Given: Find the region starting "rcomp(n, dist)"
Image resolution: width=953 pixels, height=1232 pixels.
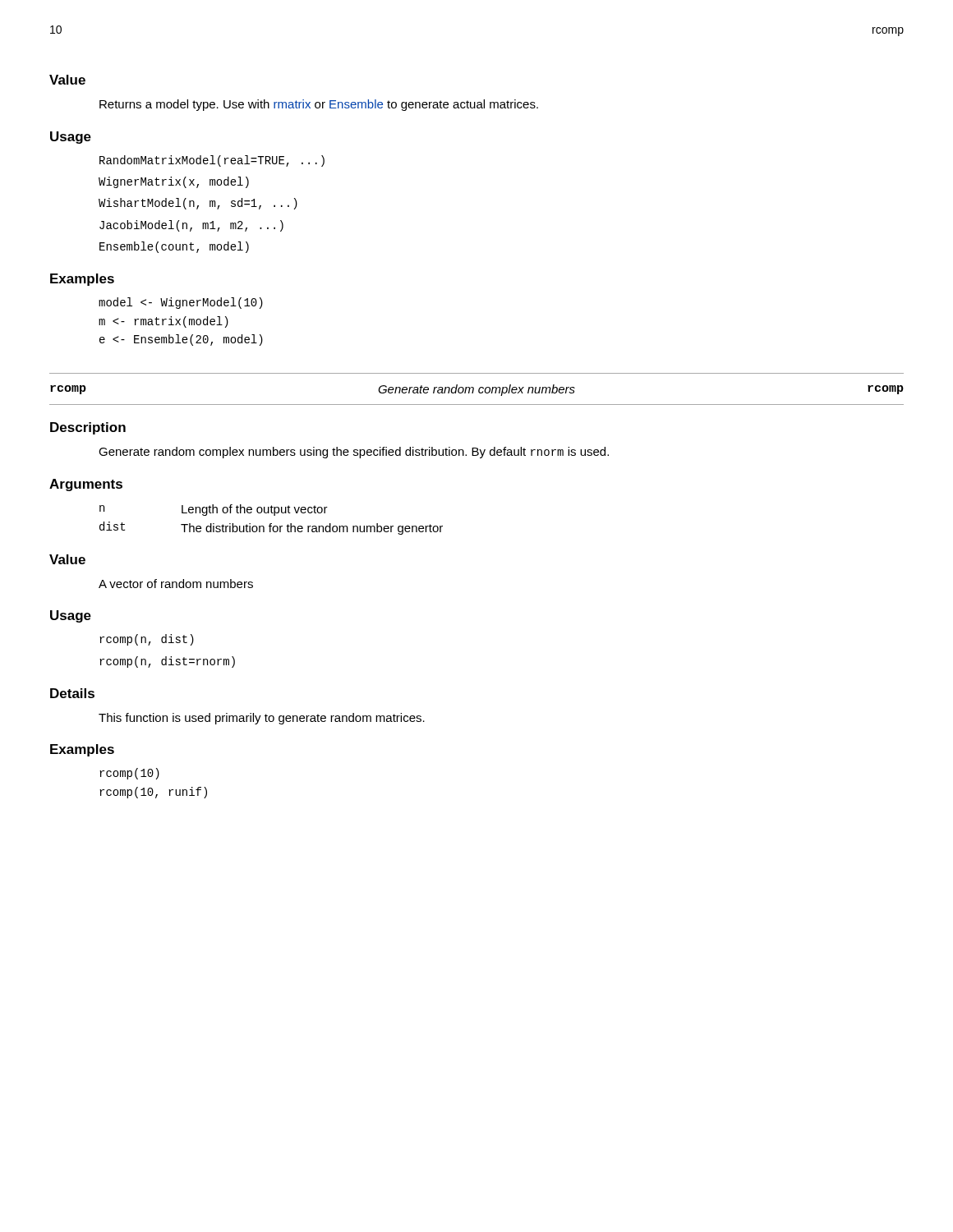Looking at the screenshot, I should point(147,640).
